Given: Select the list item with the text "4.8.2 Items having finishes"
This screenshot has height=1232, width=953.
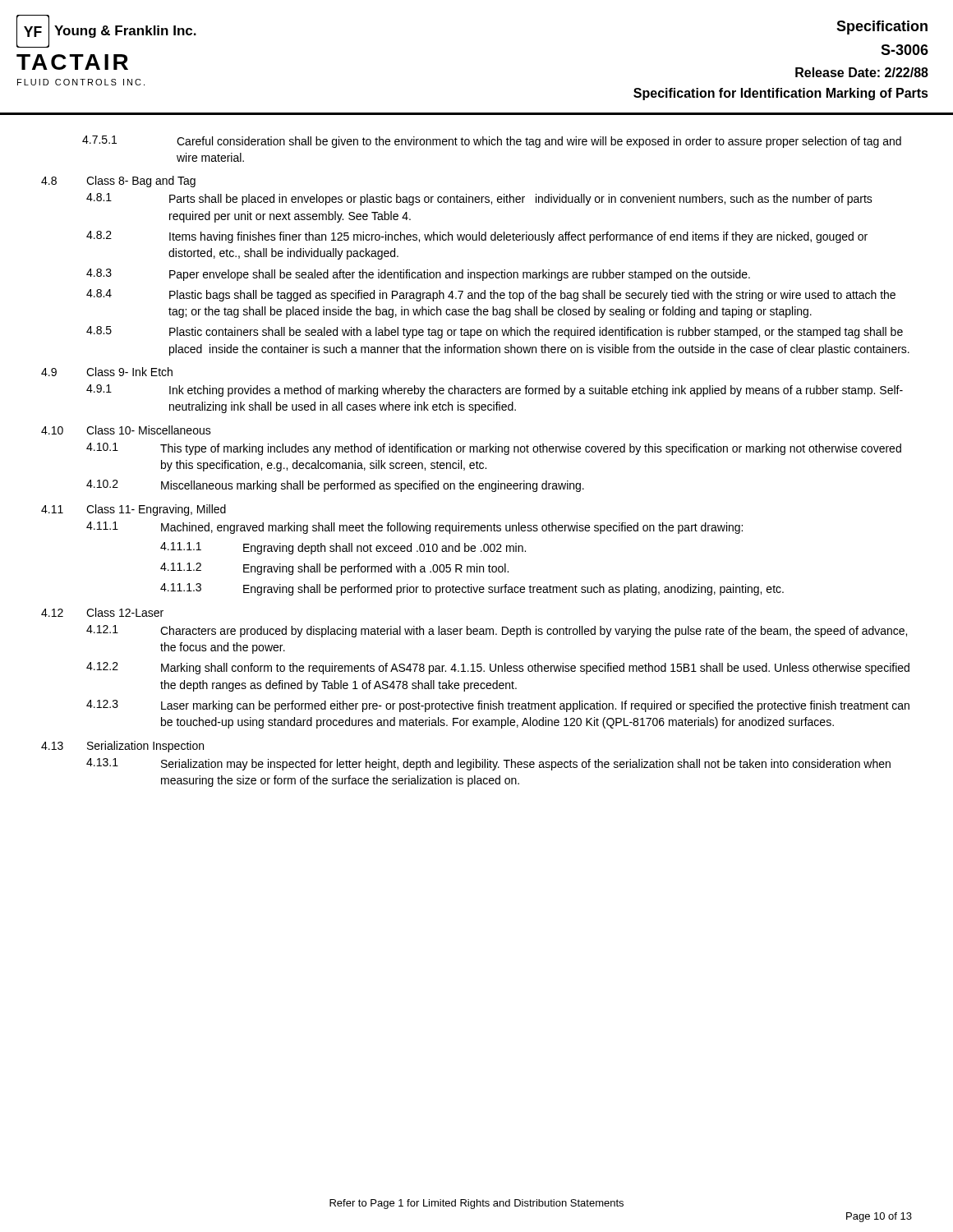Looking at the screenshot, I should point(499,245).
